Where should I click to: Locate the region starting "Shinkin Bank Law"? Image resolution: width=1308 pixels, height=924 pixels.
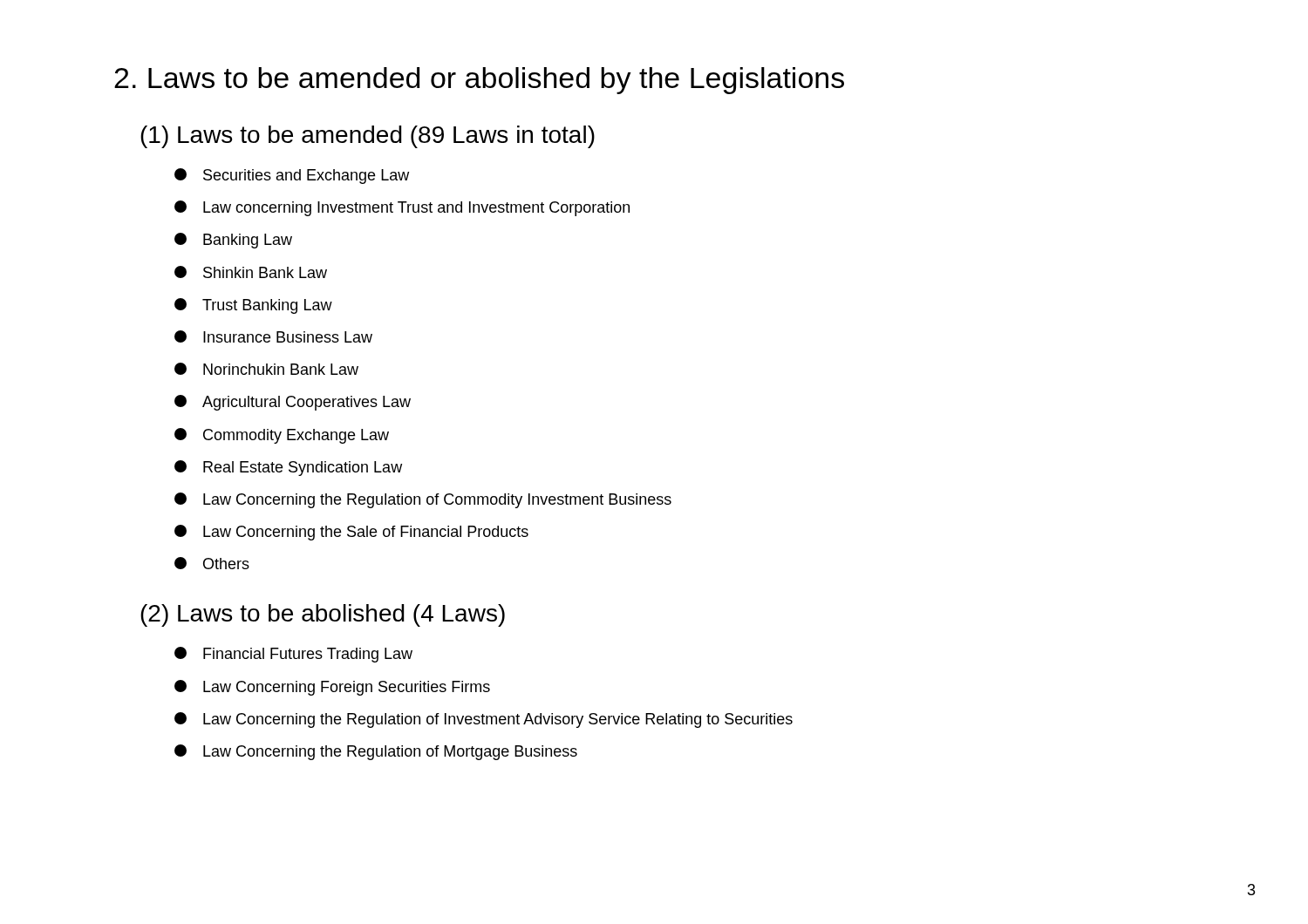(251, 273)
